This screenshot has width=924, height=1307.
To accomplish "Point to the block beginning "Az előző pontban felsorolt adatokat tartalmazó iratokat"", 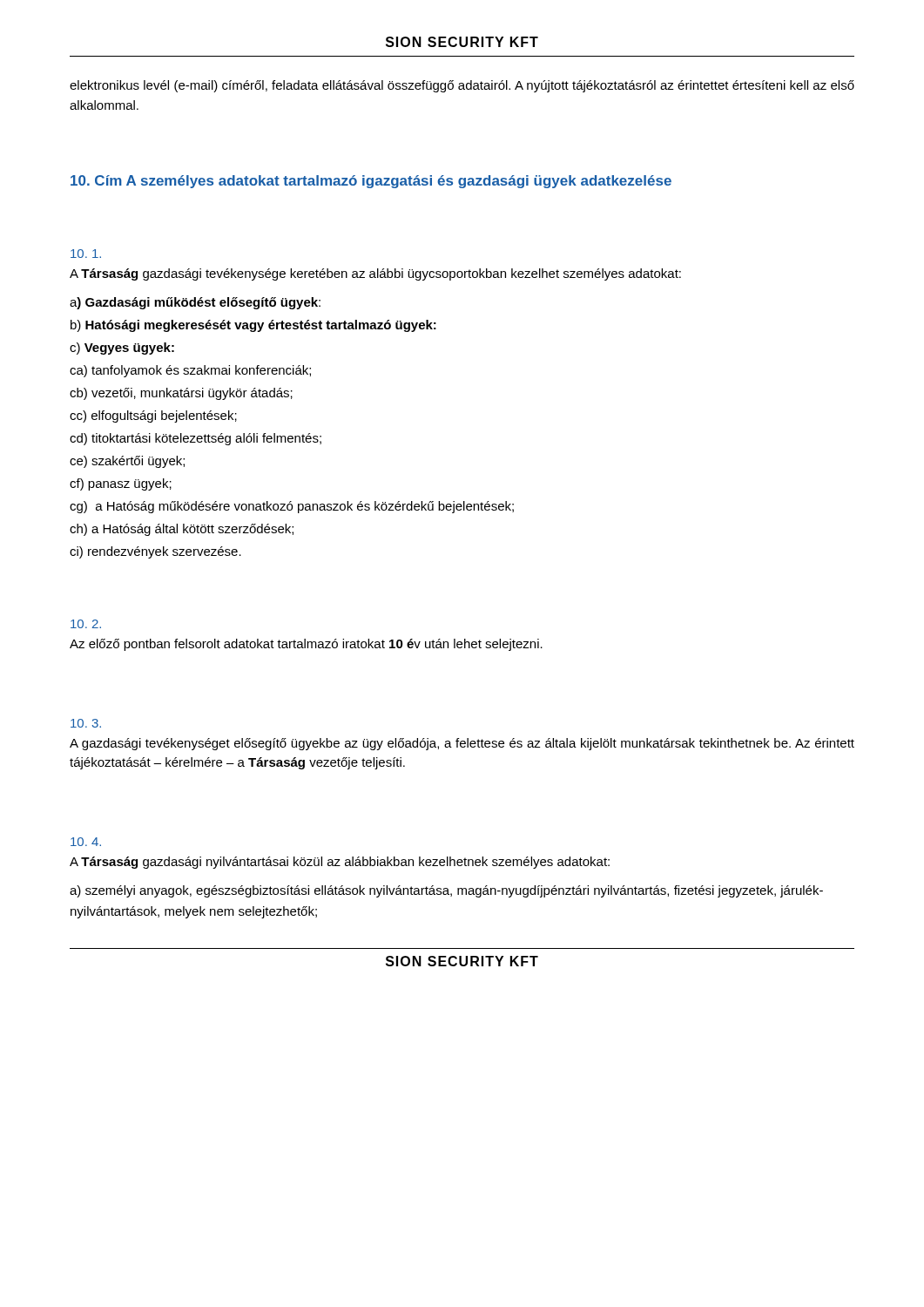I will pyautogui.click(x=306, y=644).
